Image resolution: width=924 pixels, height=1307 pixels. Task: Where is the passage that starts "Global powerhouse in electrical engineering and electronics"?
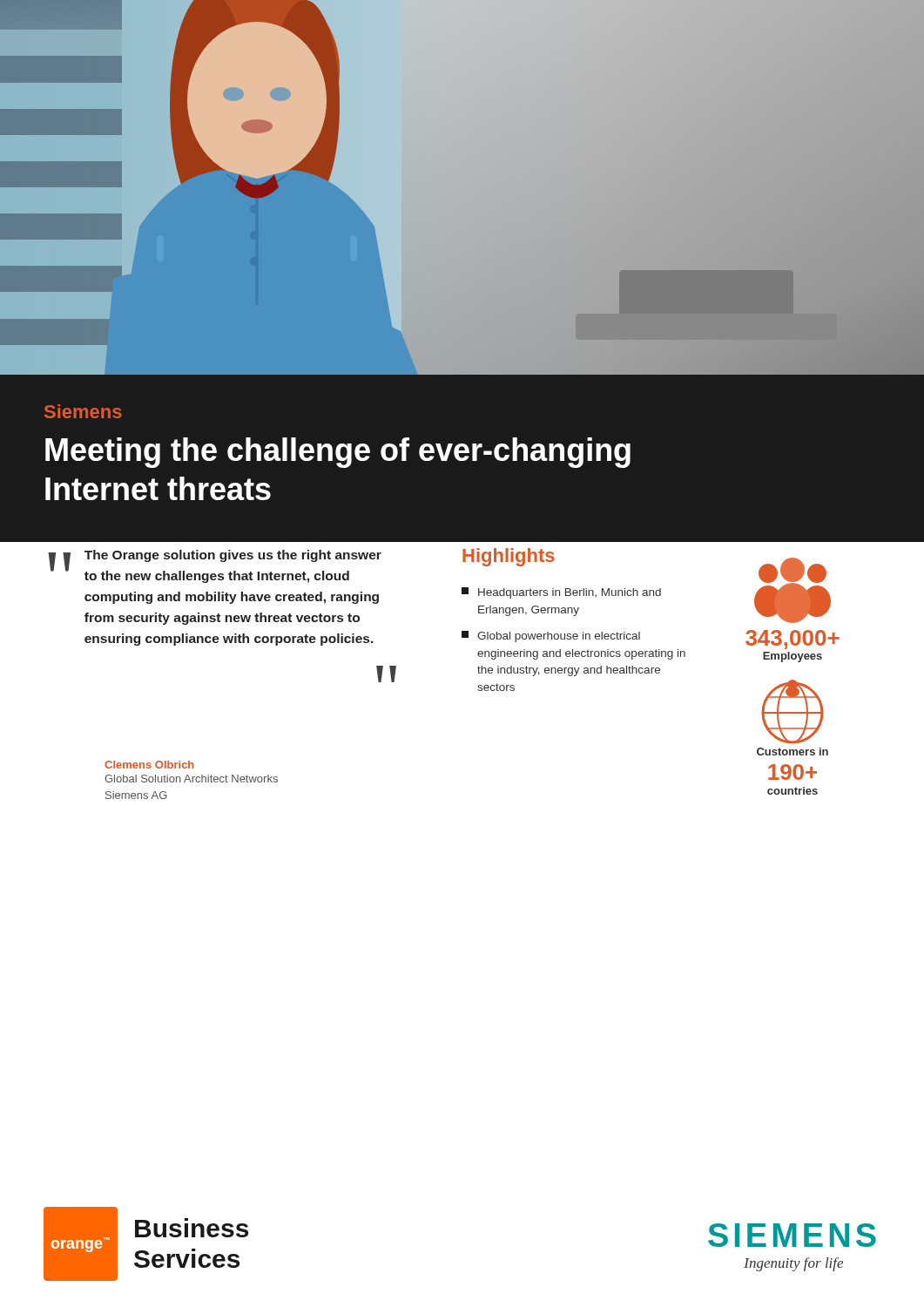click(575, 661)
